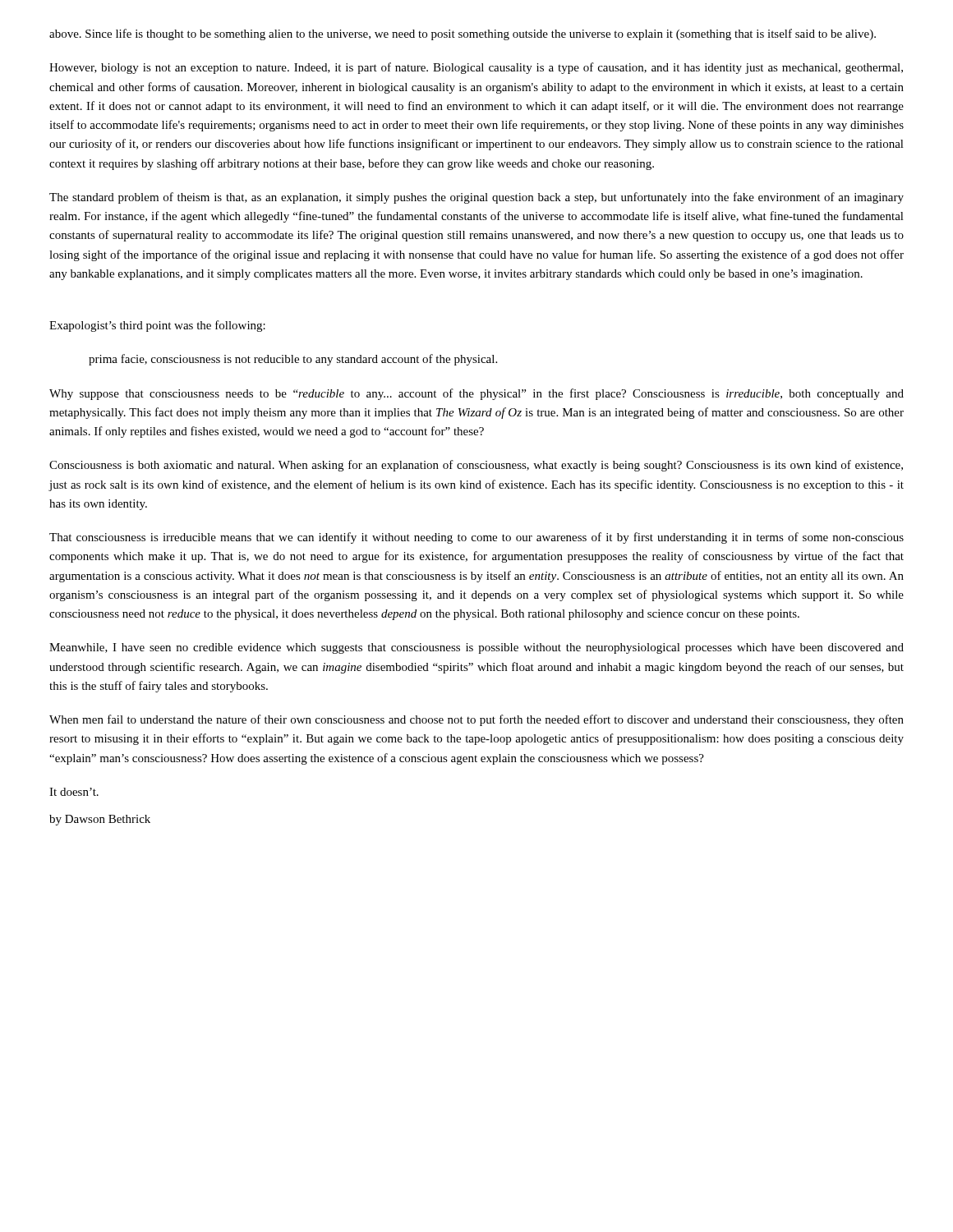Find the block on this page that starts "Why suppose that consciousness"
Viewport: 953px width, 1232px height.
(476, 412)
